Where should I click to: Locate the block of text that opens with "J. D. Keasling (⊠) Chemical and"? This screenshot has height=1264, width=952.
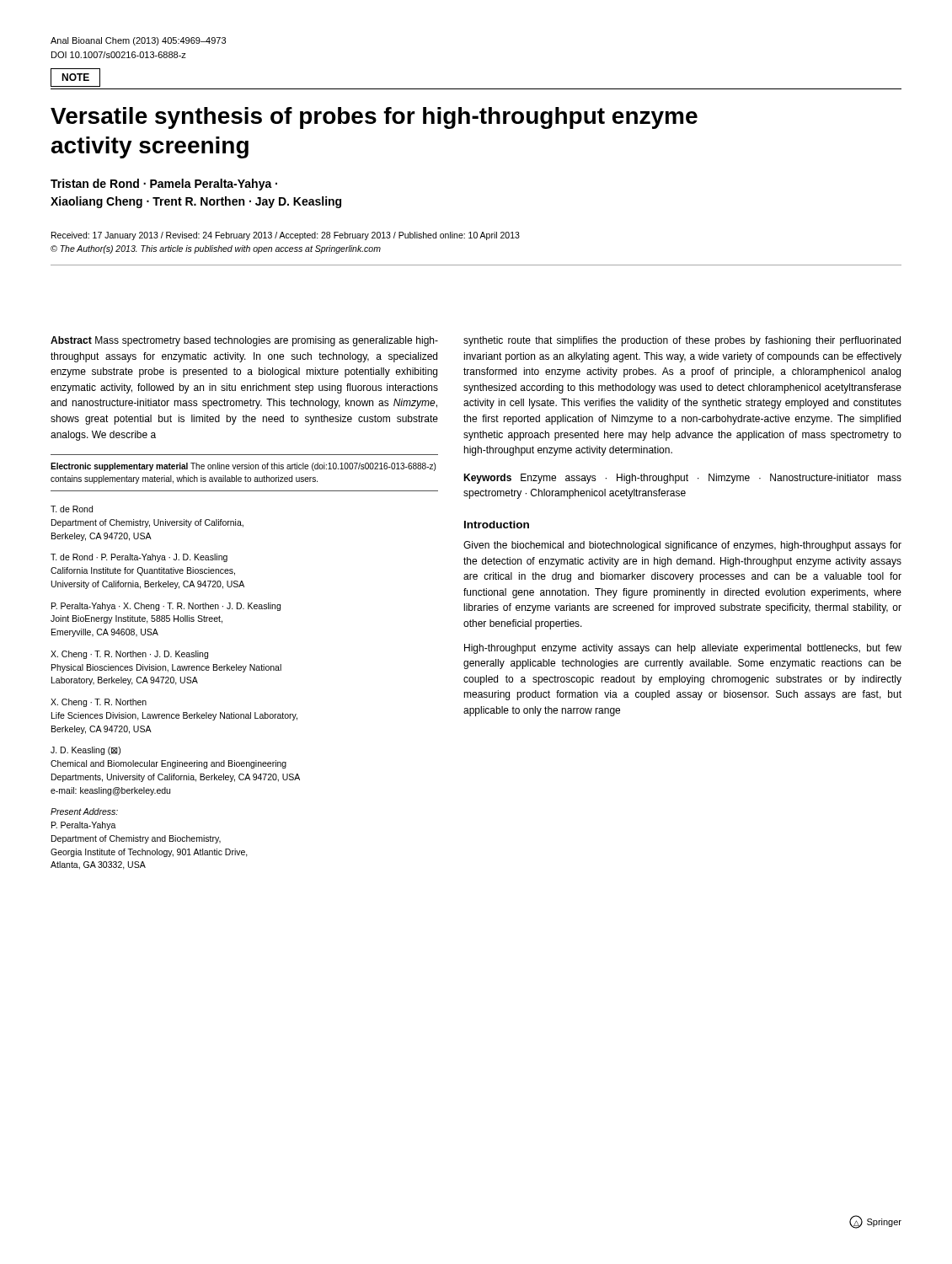175,770
